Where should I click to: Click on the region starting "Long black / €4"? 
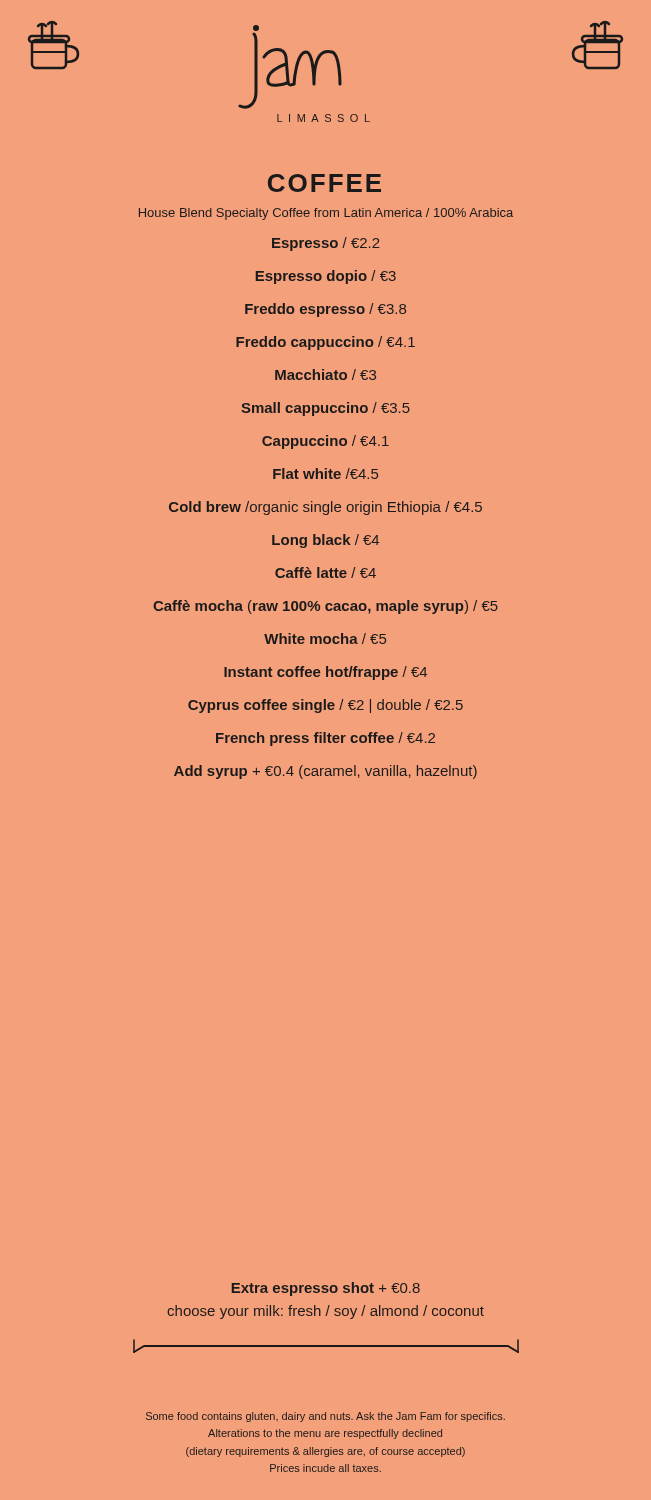pyautogui.click(x=326, y=540)
